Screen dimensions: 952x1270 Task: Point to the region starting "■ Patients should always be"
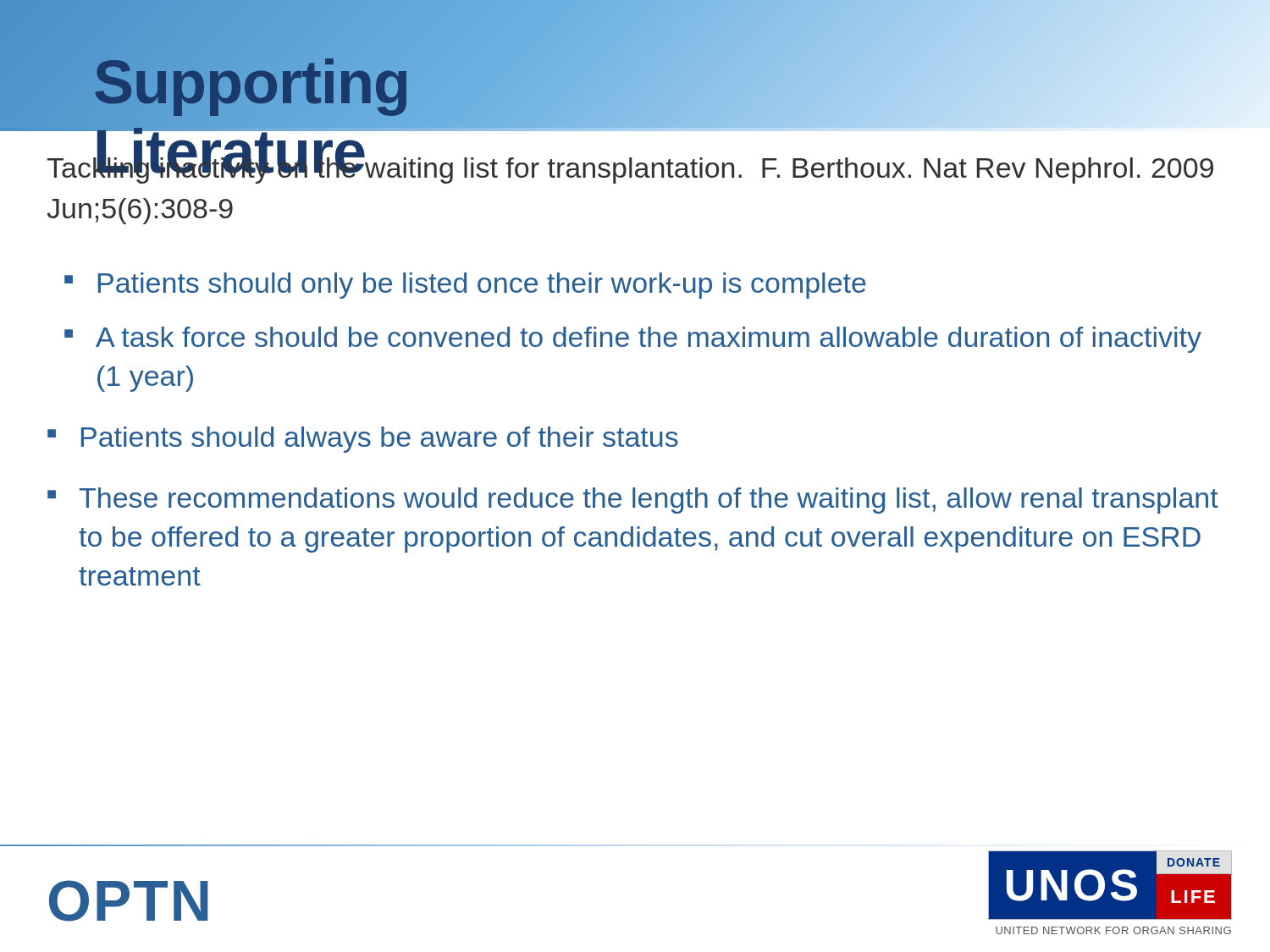(363, 437)
